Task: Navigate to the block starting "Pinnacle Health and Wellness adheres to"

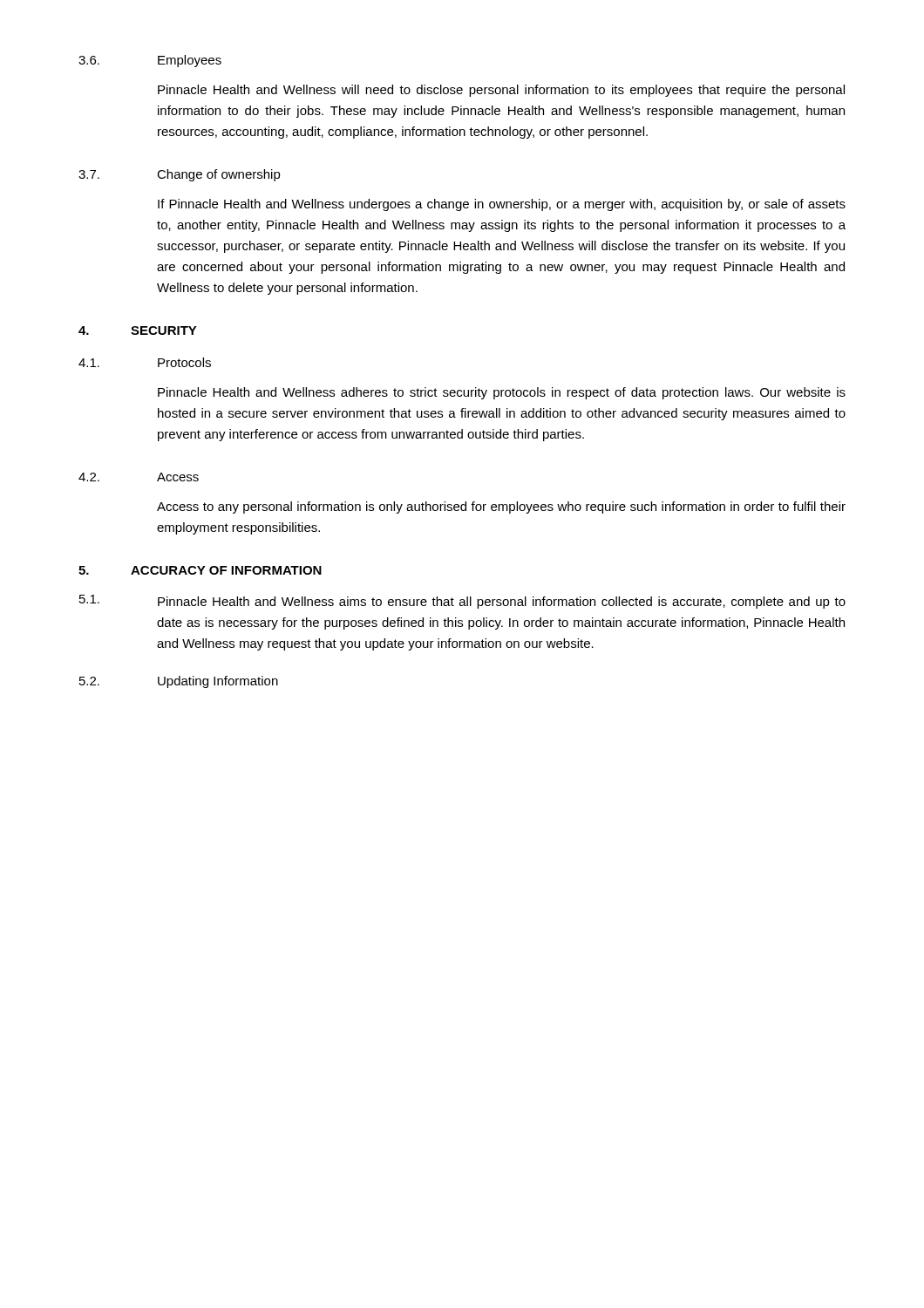Action: (x=501, y=413)
